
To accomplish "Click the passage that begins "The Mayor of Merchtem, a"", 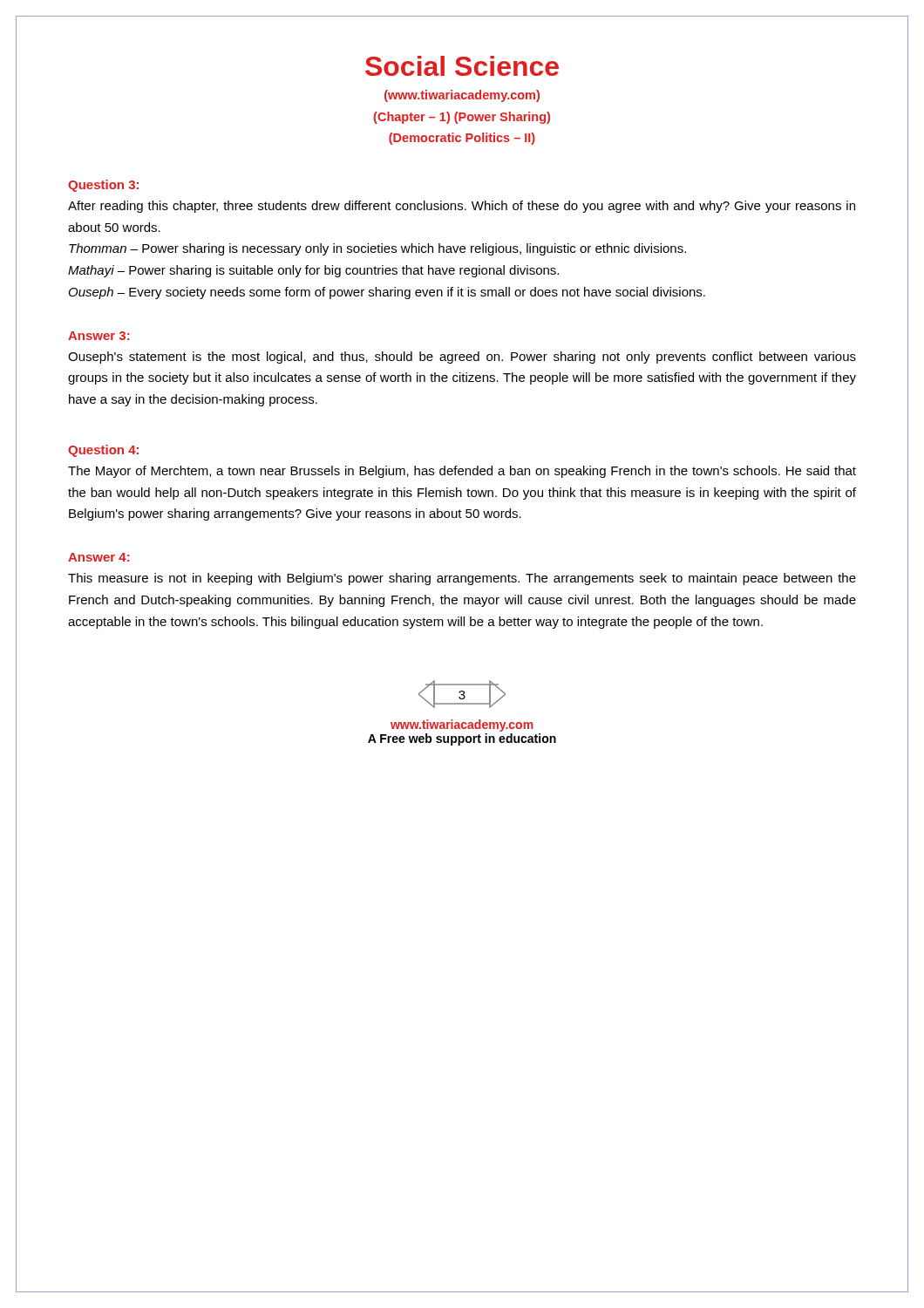I will [462, 492].
